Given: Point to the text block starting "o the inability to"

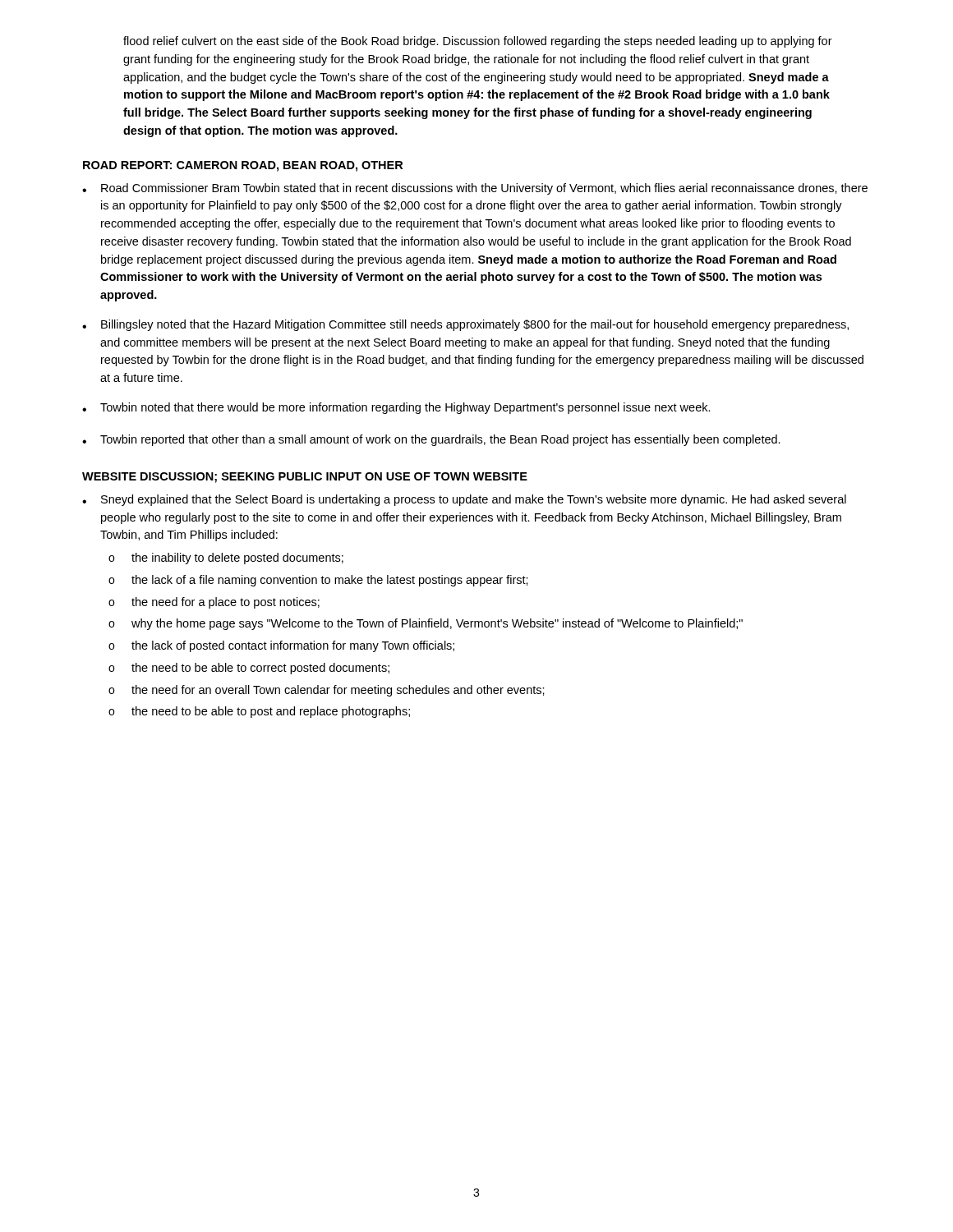Looking at the screenshot, I should [x=226, y=559].
